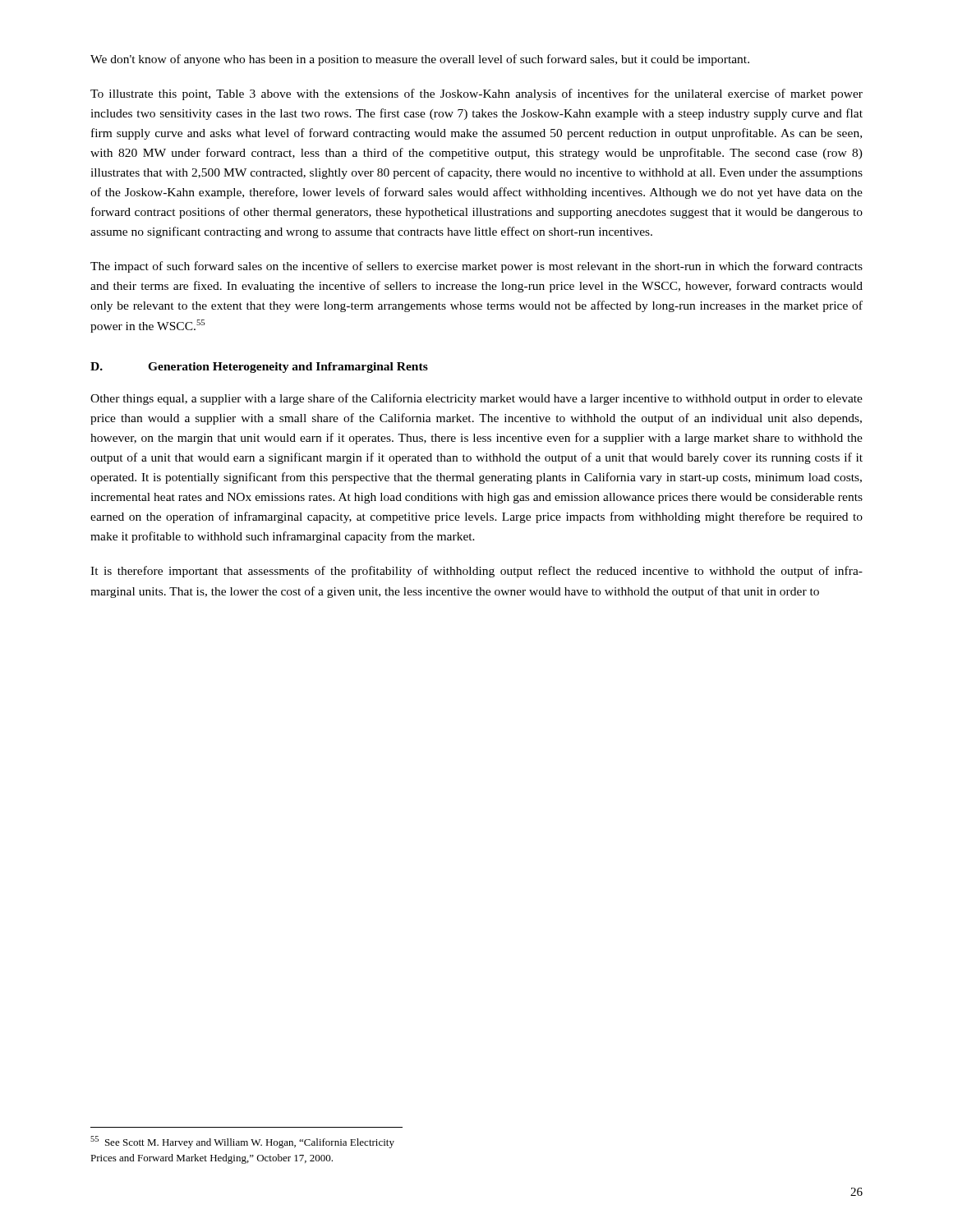Screen dimensions: 1232x953
Task: Point to the element starting "To illustrate this point, Table"
Action: coord(476,162)
